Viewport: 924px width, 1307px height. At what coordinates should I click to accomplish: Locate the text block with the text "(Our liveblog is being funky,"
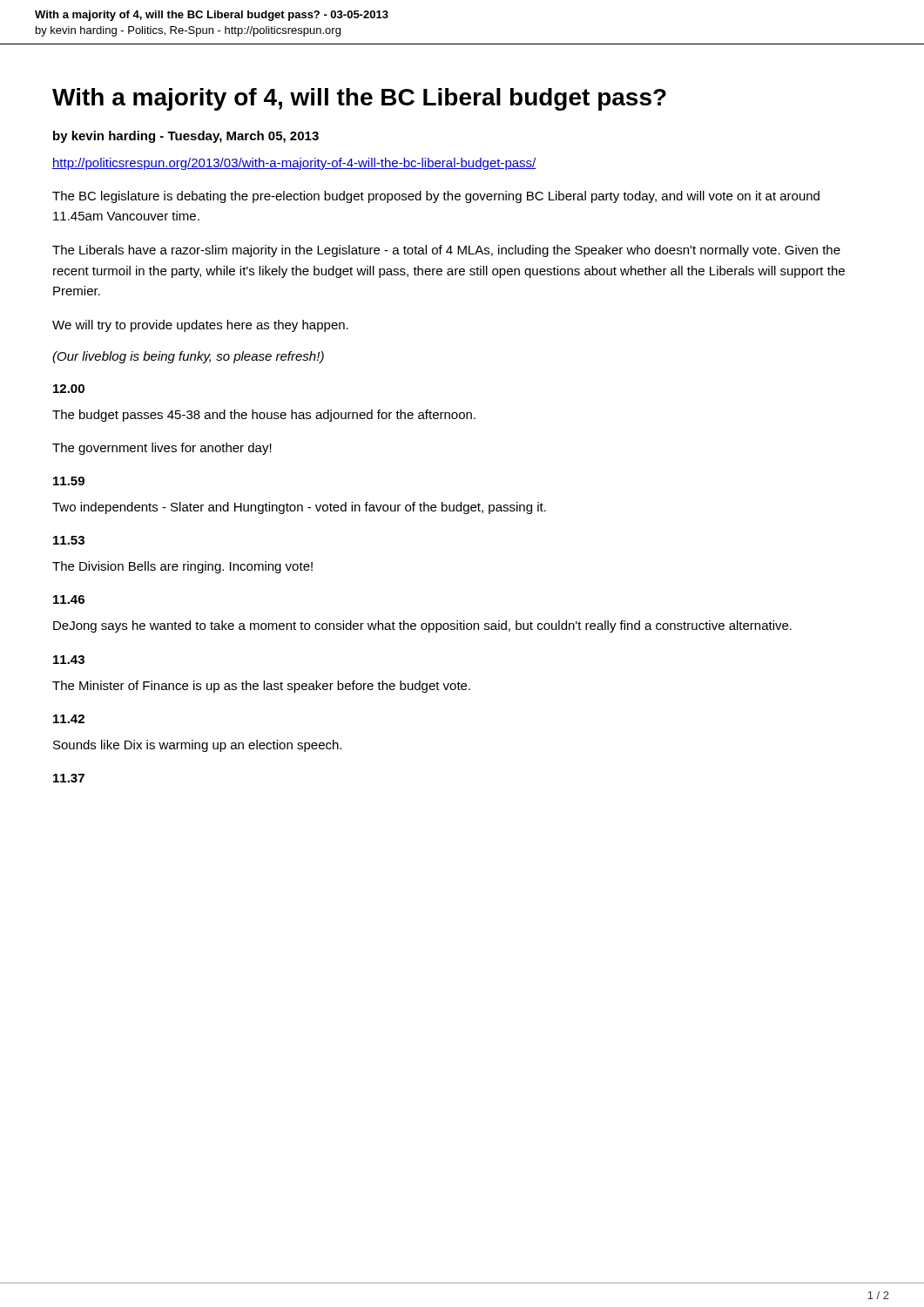tap(188, 356)
